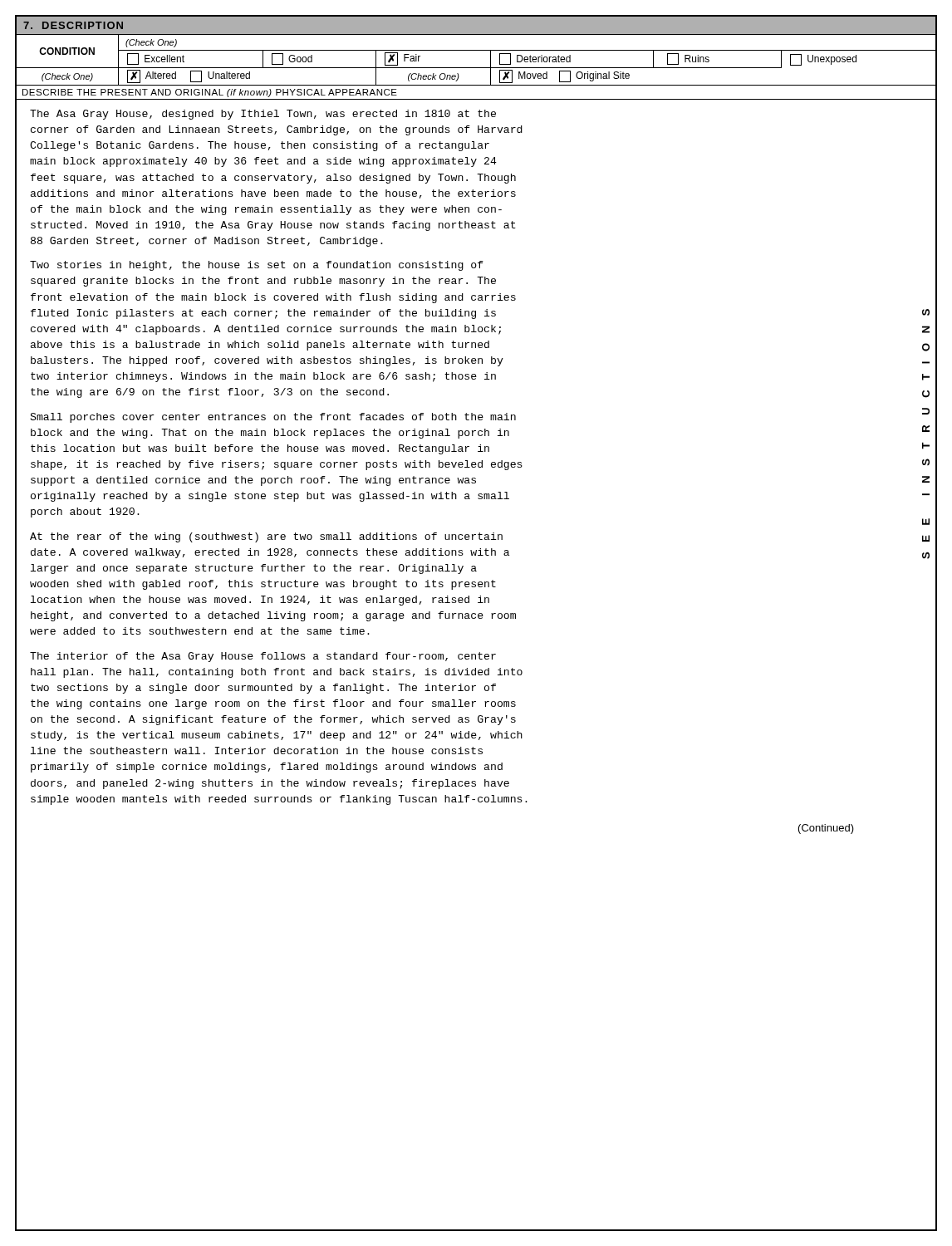The width and height of the screenshot is (952, 1246).
Task: Find the block on this page that starts "The Asa Gray House,"
Action: (x=467, y=178)
